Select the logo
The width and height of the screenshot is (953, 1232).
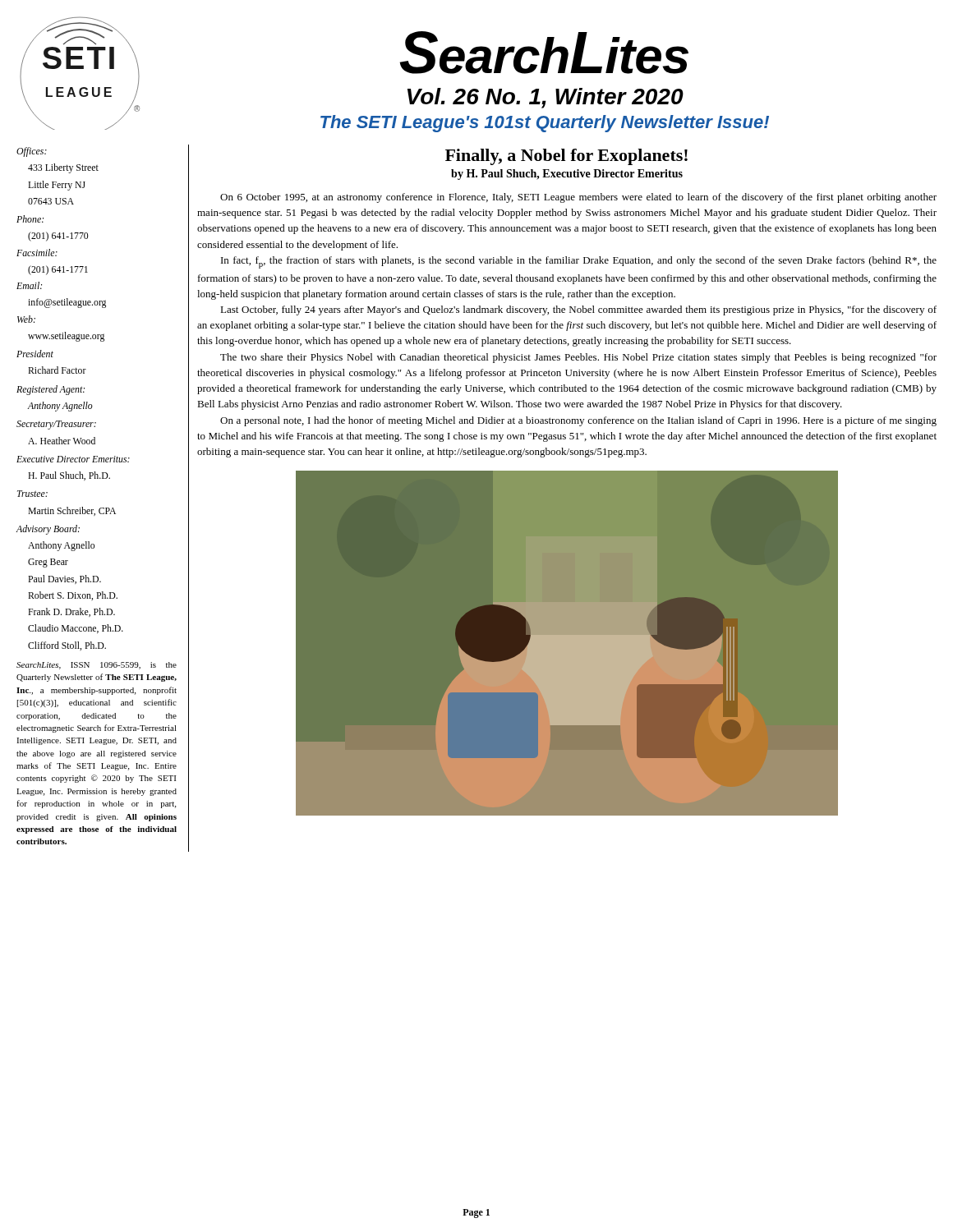pos(80,72)
